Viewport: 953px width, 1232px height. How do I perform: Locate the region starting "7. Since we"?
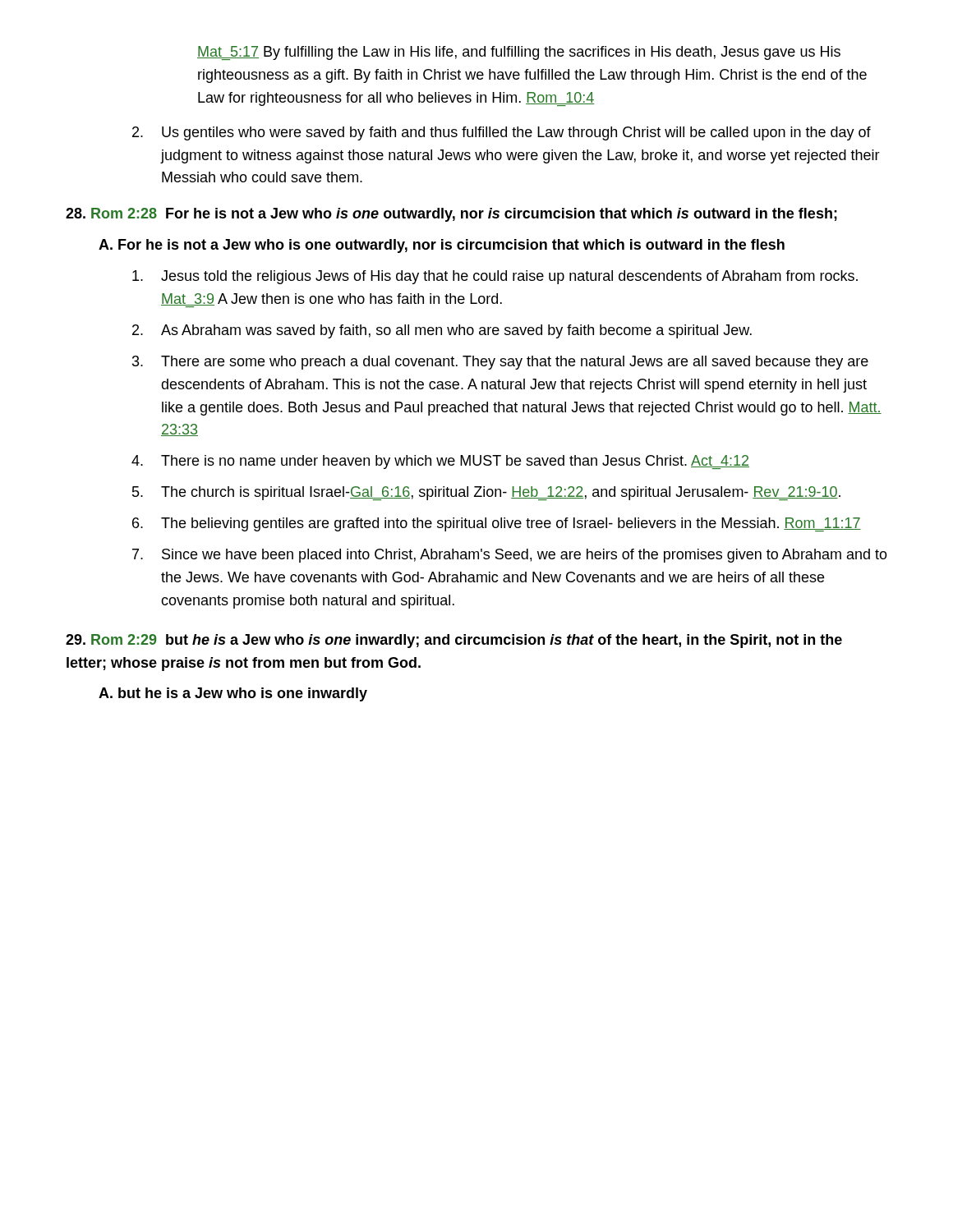point(509,578)
